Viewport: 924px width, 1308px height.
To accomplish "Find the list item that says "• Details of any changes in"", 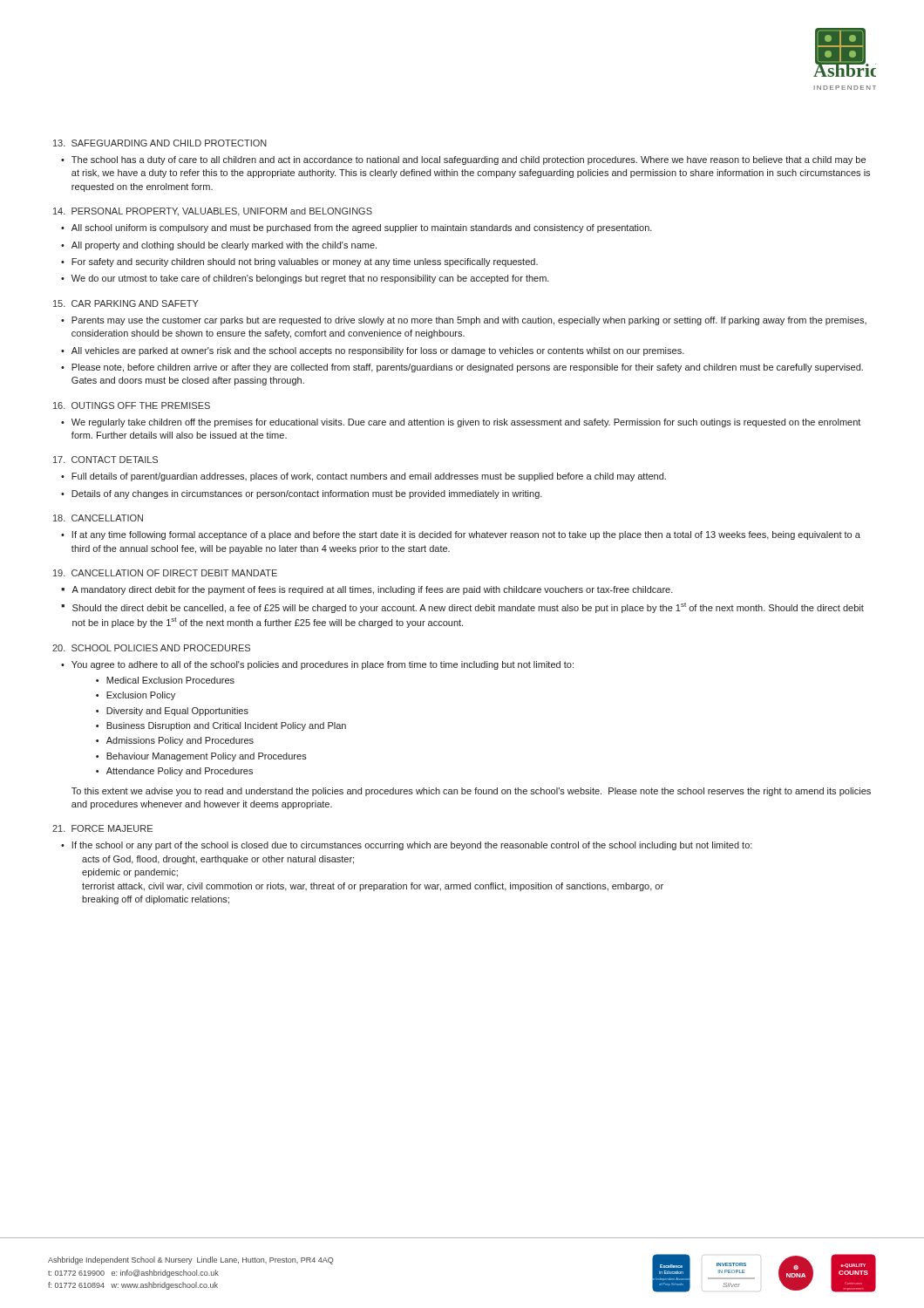I will pyautogui.click(x=466, y=494).
